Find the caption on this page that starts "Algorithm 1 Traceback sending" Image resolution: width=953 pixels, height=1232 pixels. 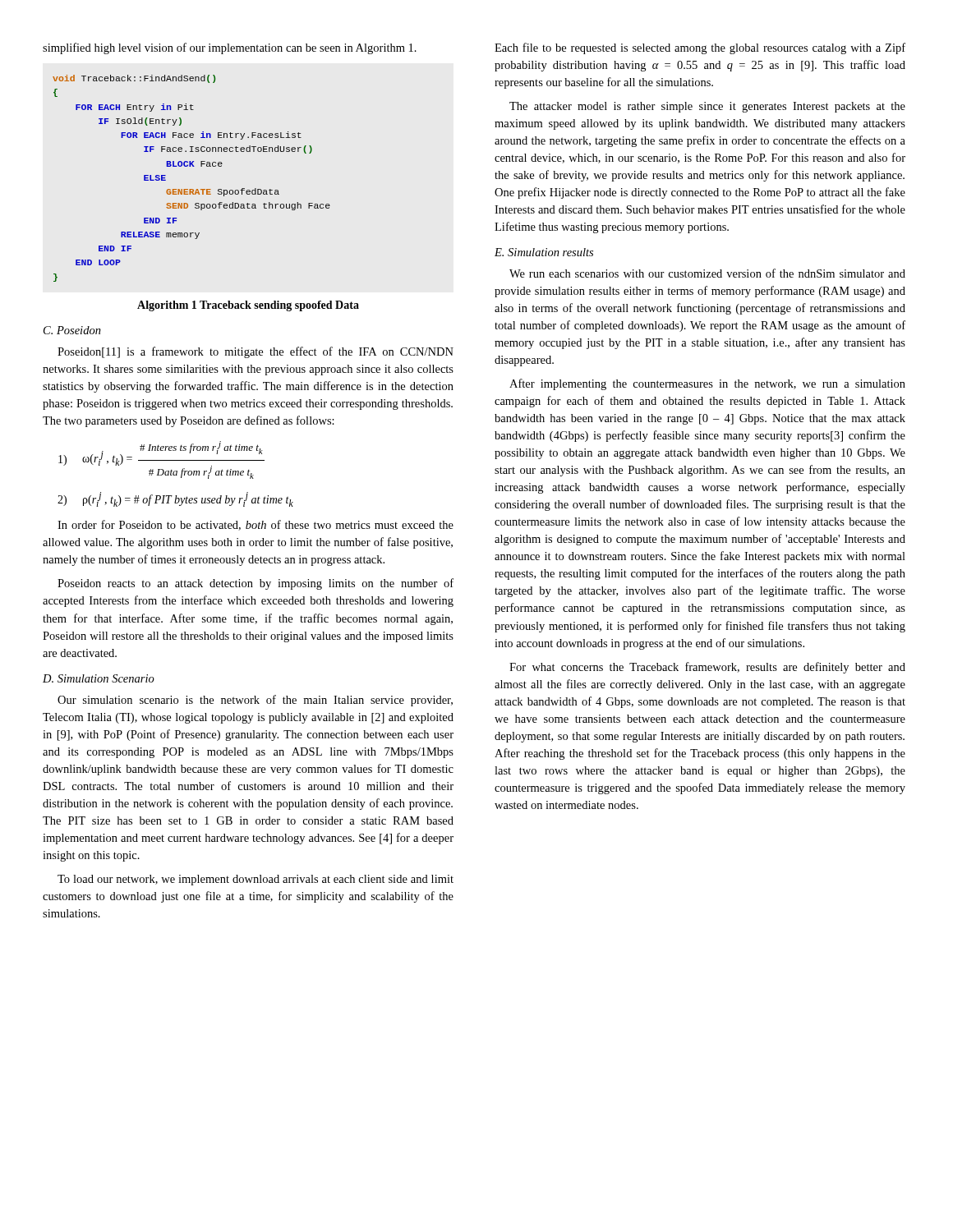tap(248, 305)
